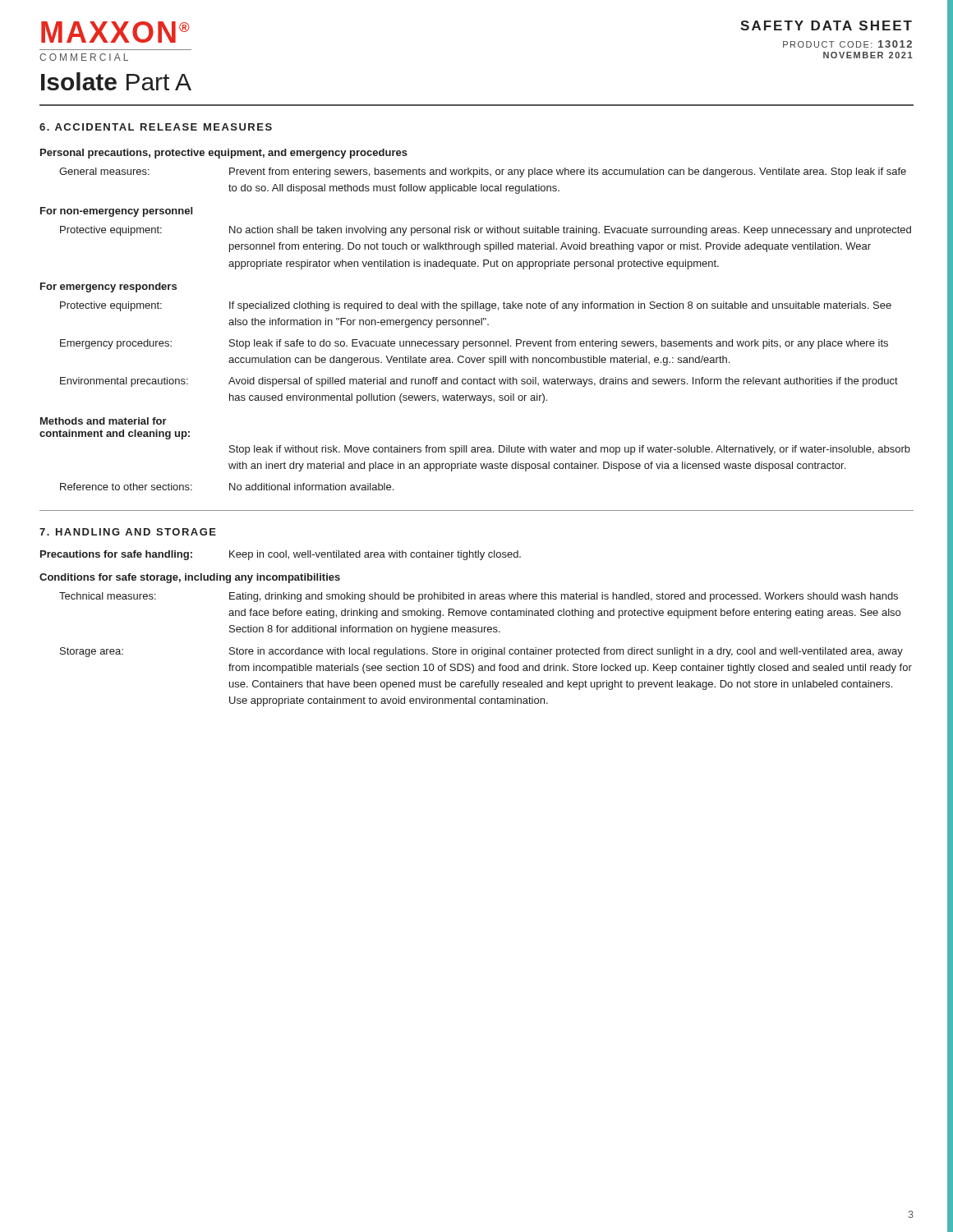Select the element starting "Personal precautions, protective equipment, and emergency procedures"
953x1232 pixels.
click(223, 152)
